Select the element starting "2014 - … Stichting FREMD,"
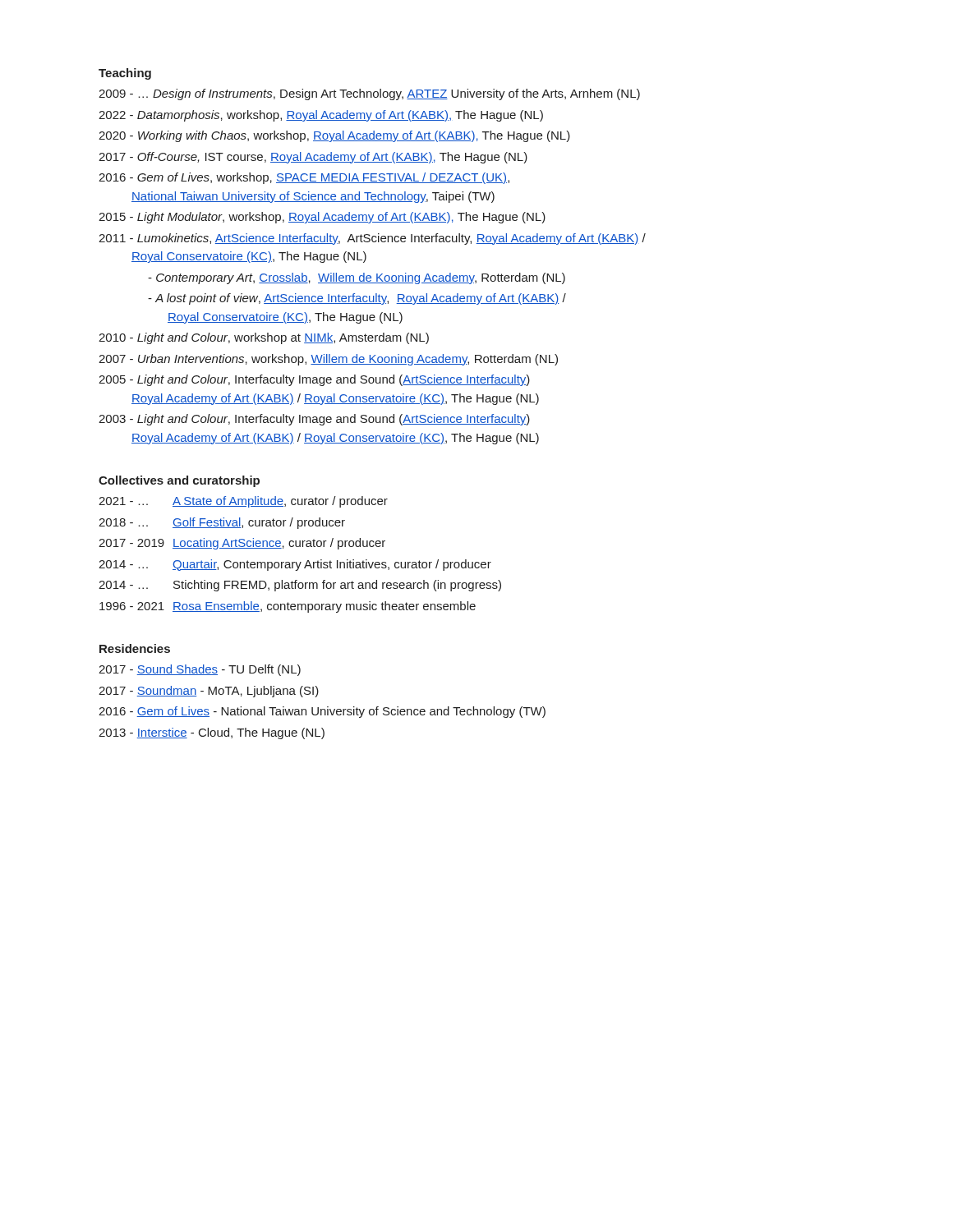Image resolution: width=953 pixels, height=1232 pixels. (300, 585)
